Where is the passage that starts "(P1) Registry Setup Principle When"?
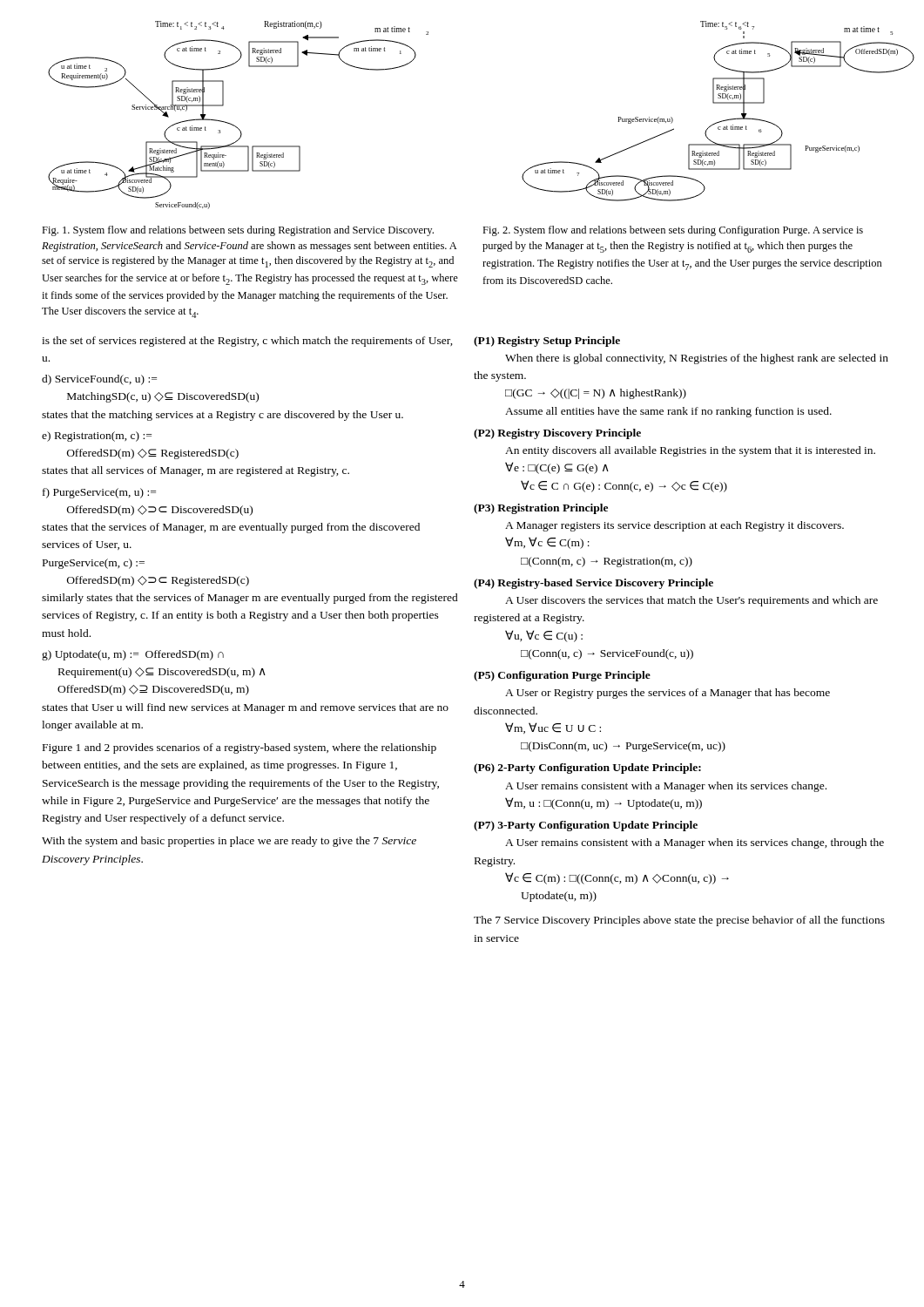This screenshot has height=1307, width=924. [x=547, y=342]
